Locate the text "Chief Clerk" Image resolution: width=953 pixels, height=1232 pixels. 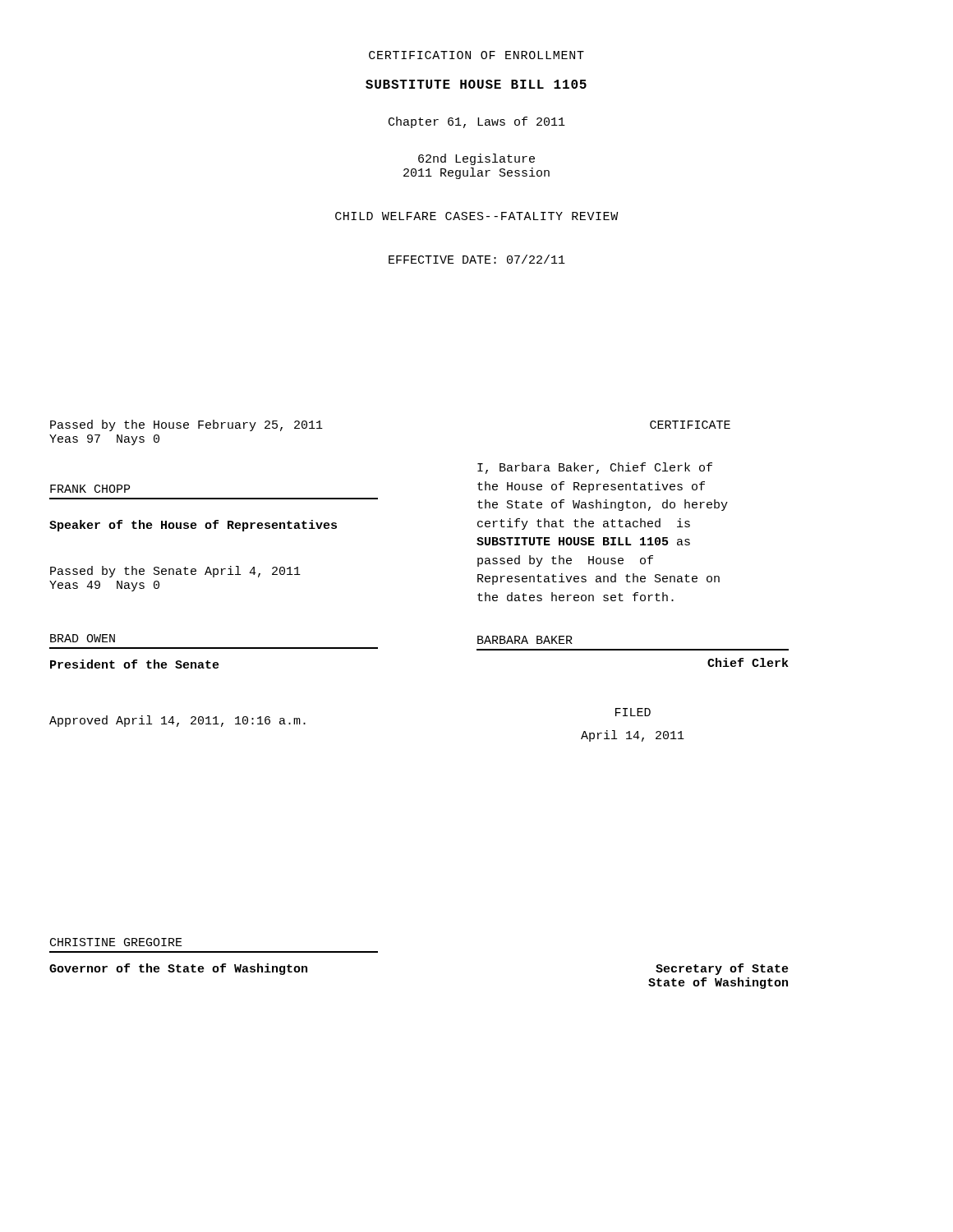pos(748,664)
